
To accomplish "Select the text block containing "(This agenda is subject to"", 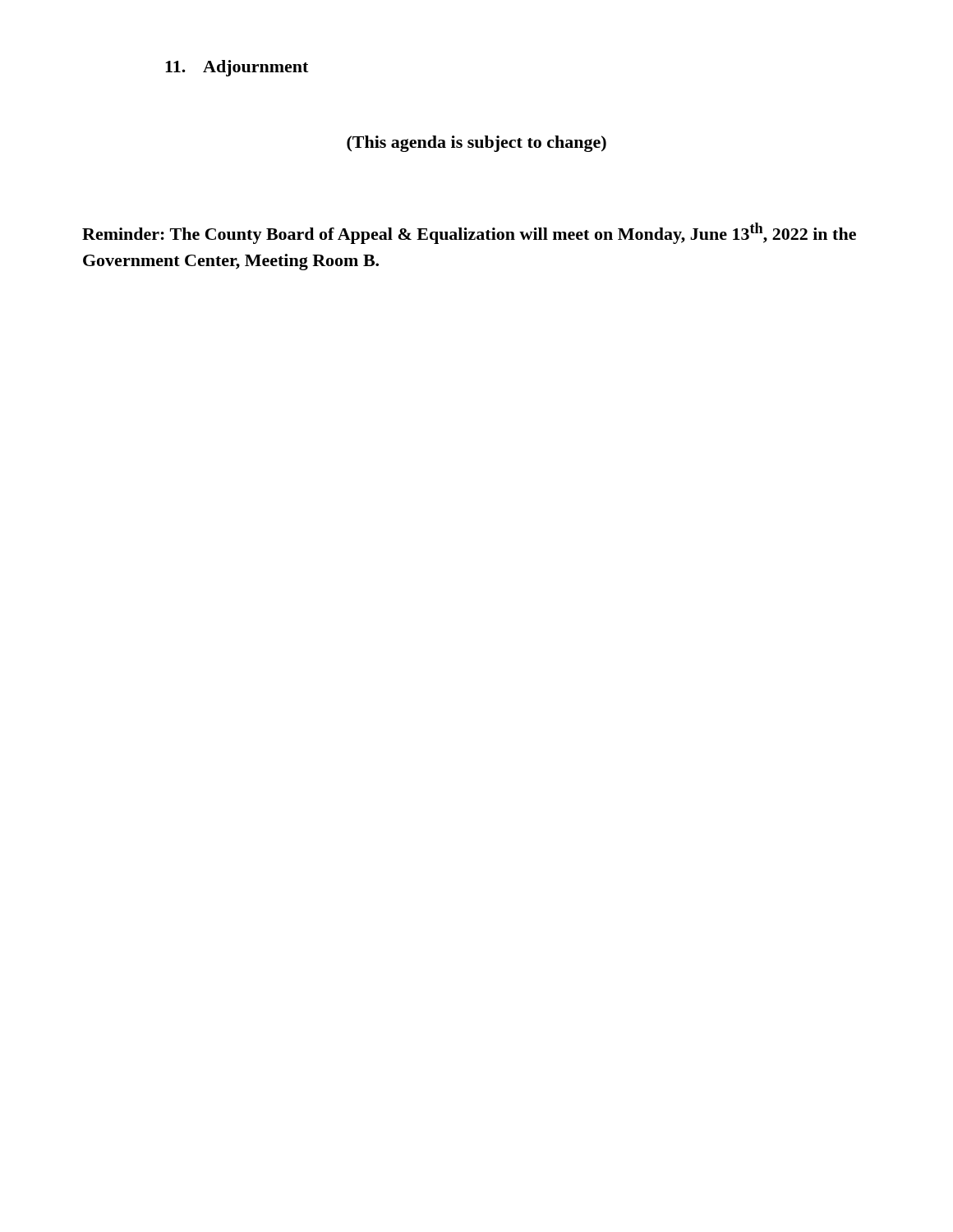I will pos(476,142).
